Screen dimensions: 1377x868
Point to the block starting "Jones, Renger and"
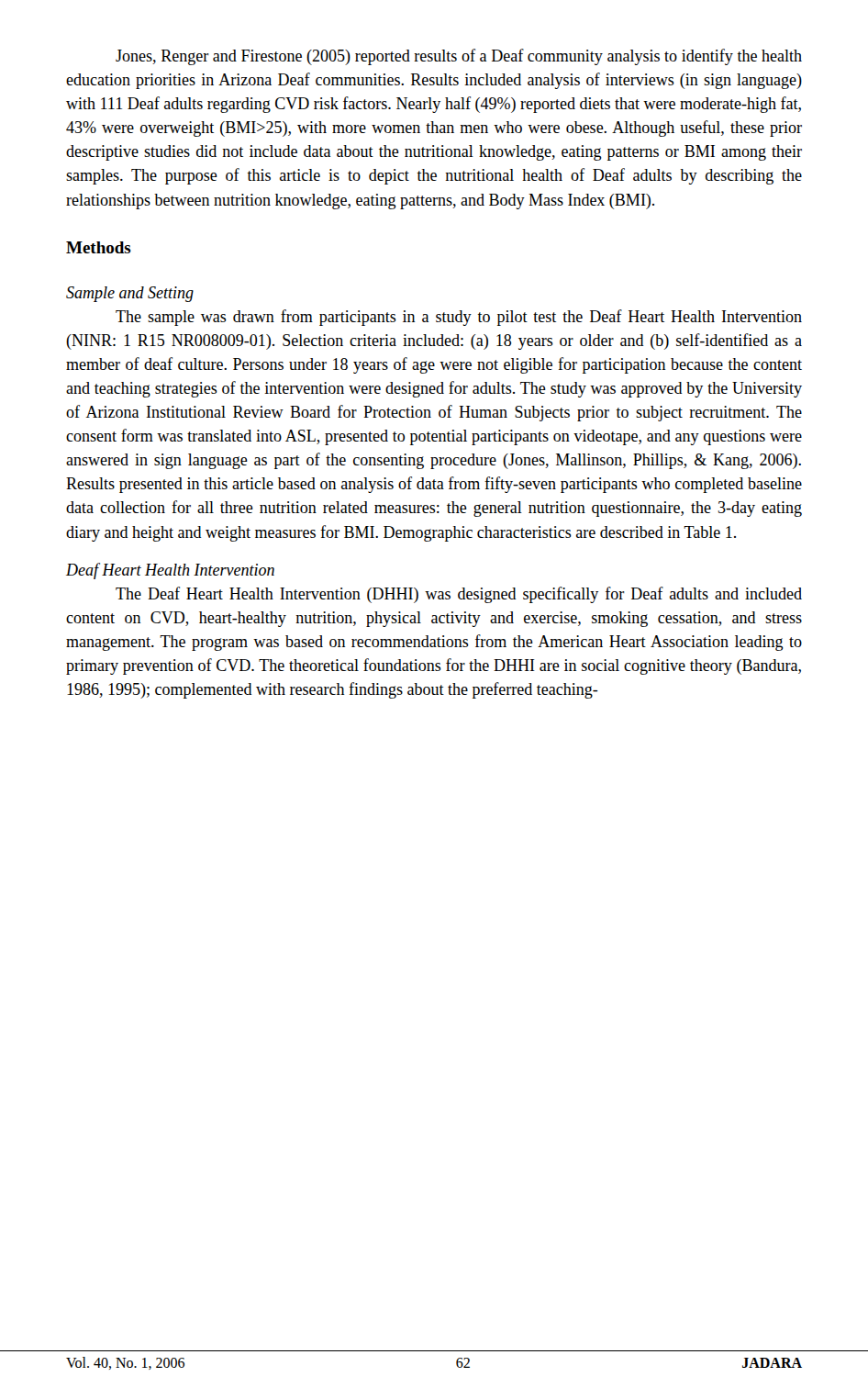[434, 128]
